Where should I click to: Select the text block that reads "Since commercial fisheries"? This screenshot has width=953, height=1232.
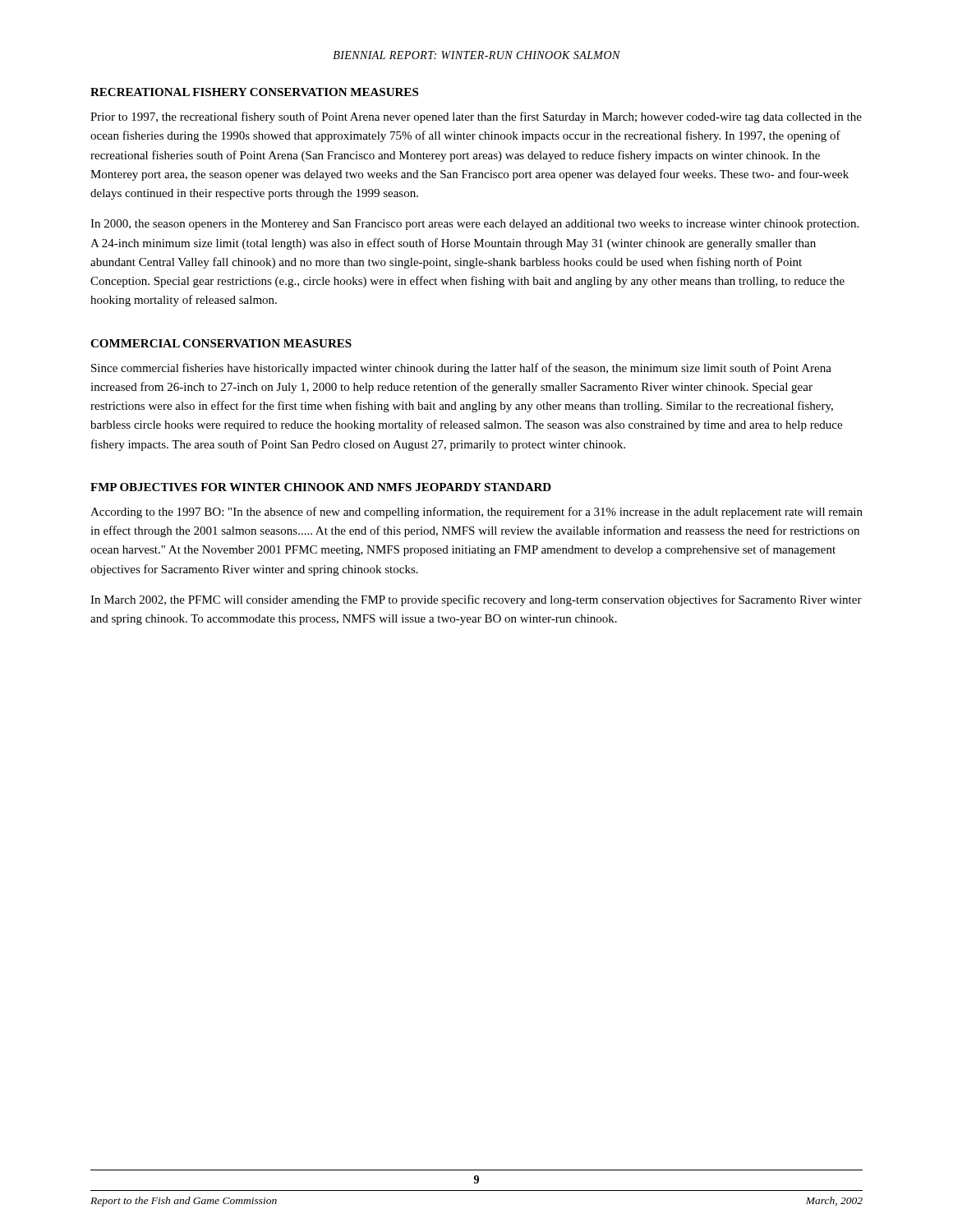(x=466, y=406)
